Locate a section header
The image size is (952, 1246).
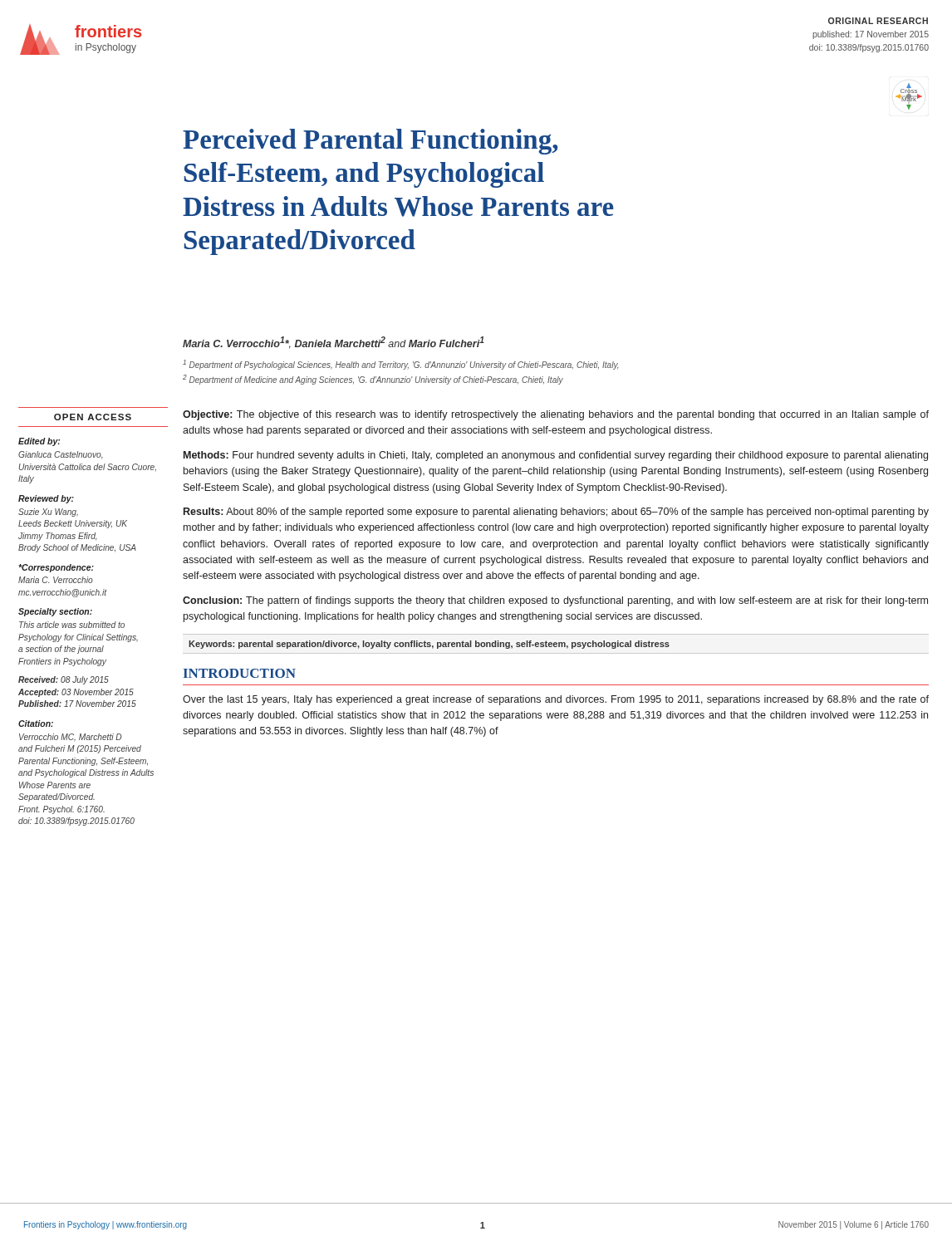[x=239, y=673]
